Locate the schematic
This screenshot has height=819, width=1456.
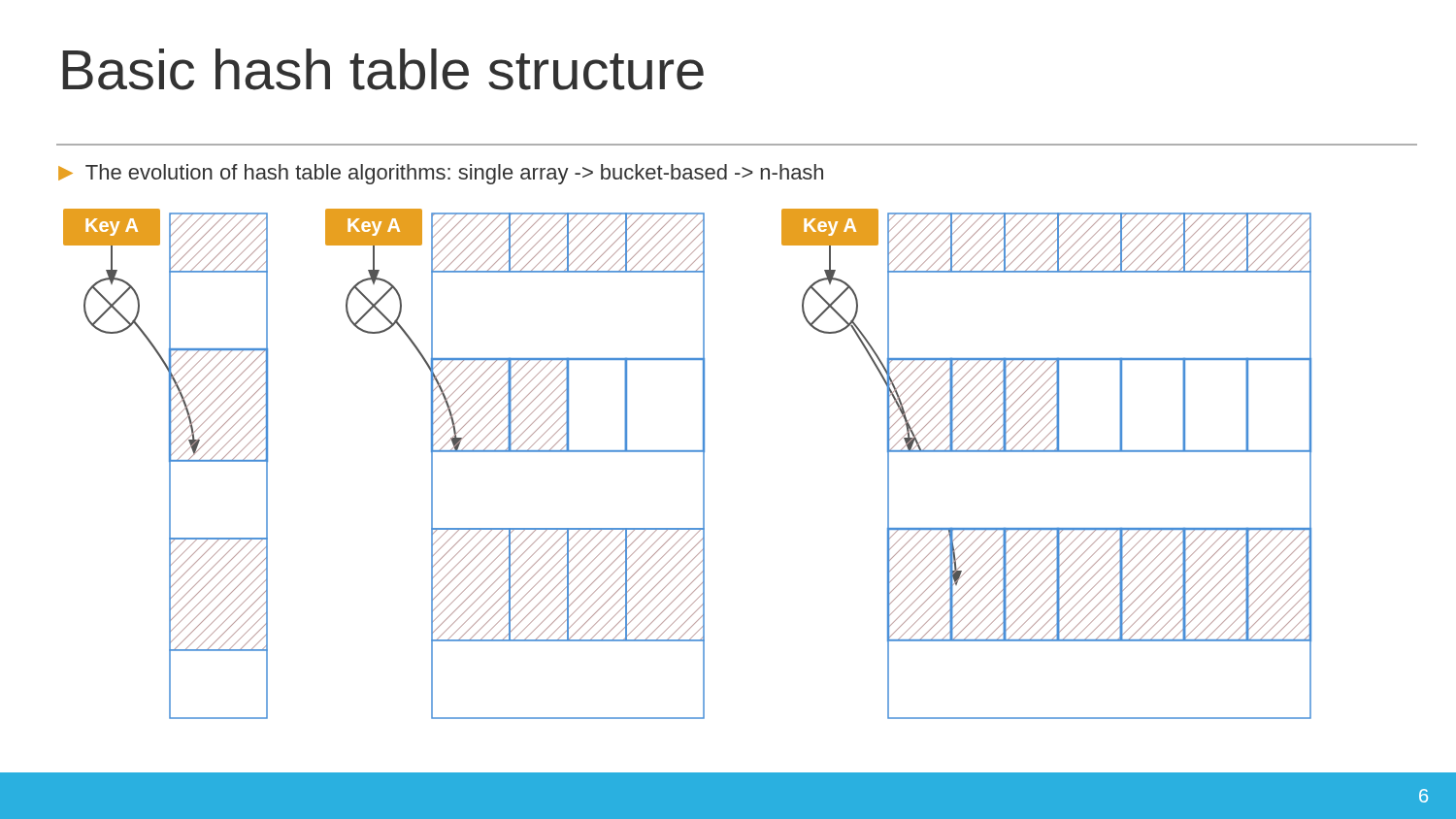pos(728,475)
